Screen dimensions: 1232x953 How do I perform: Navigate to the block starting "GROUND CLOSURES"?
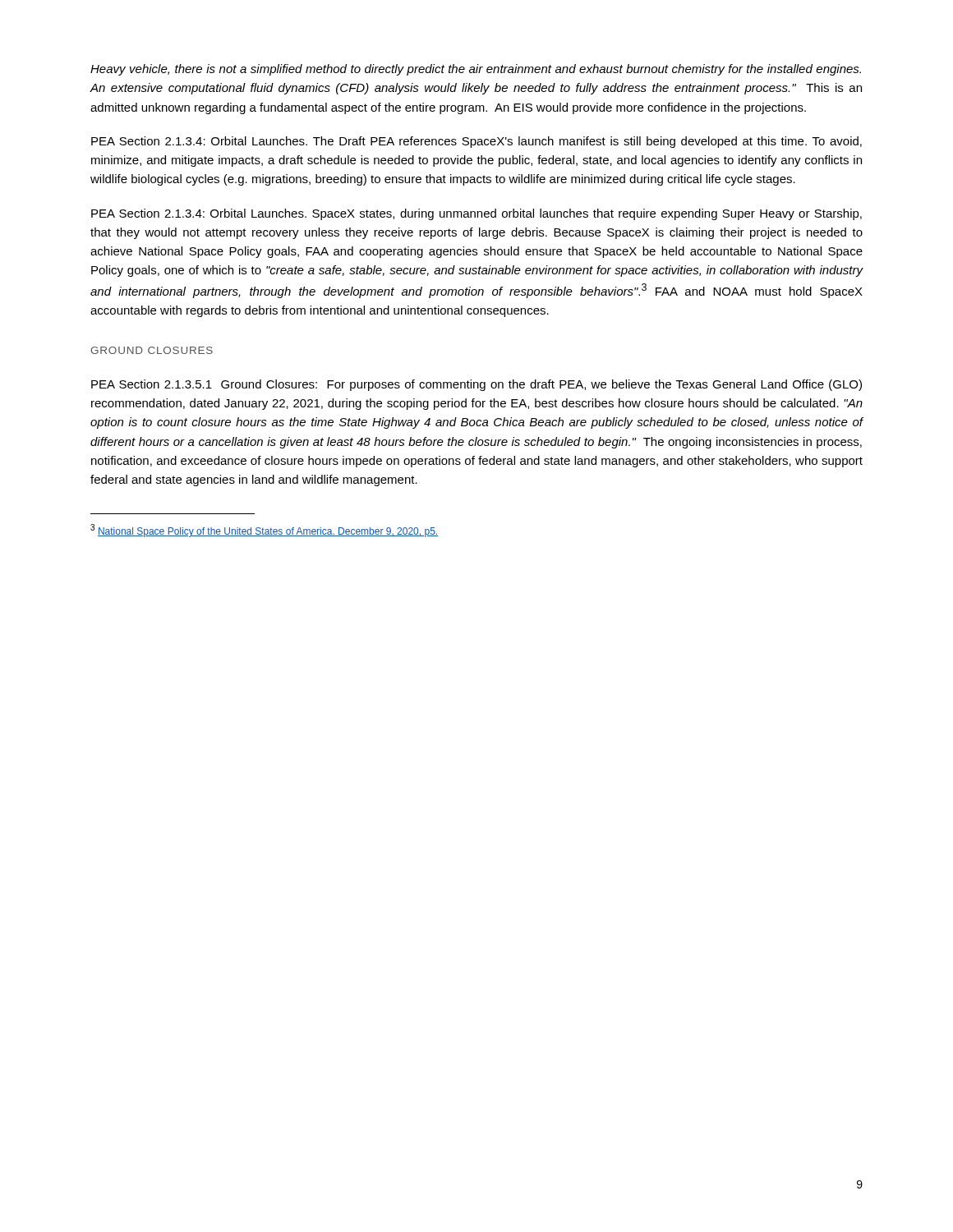(152, 350)
